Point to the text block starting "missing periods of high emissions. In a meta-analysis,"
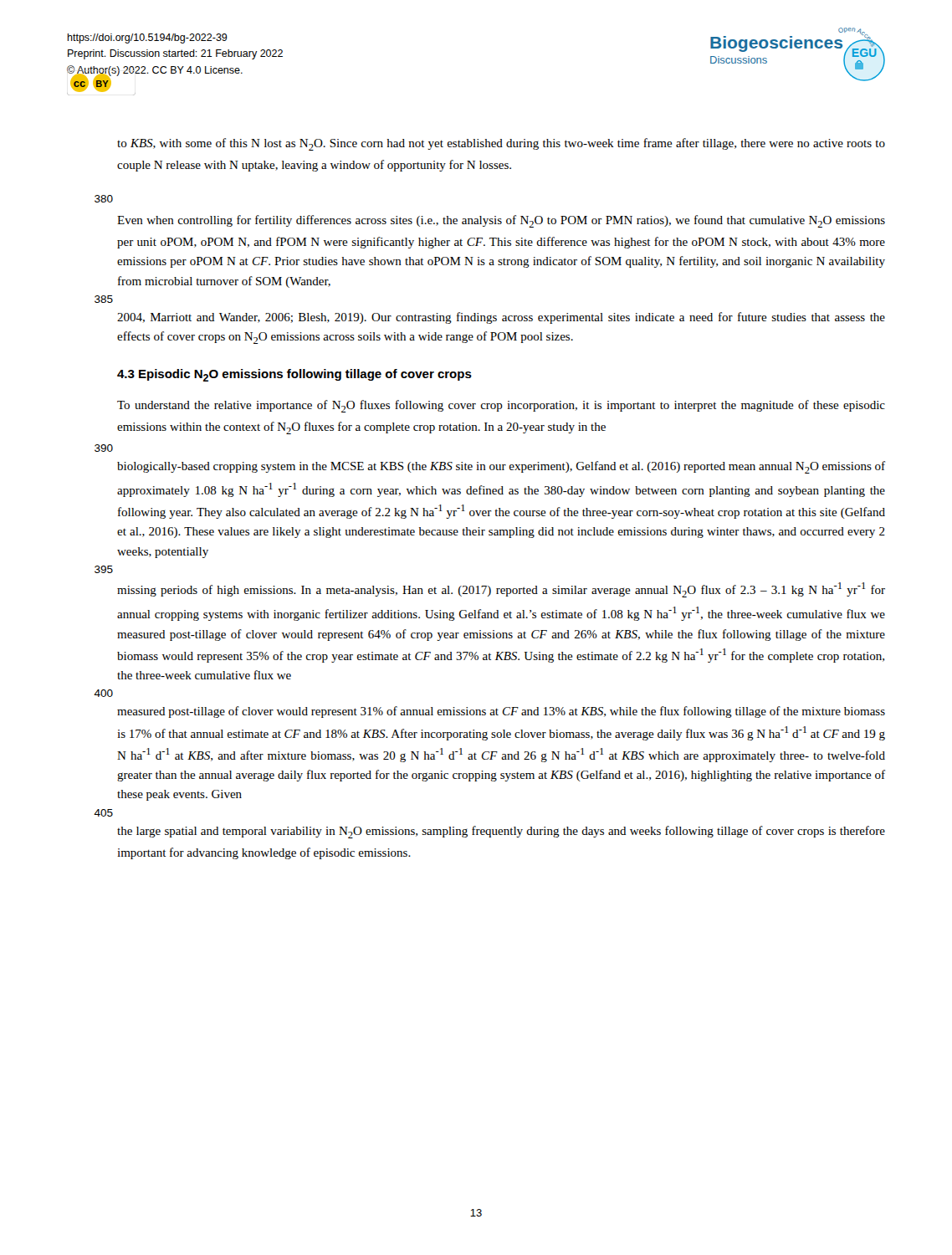This screenshot has width=952, height=1255. point(501,631)
